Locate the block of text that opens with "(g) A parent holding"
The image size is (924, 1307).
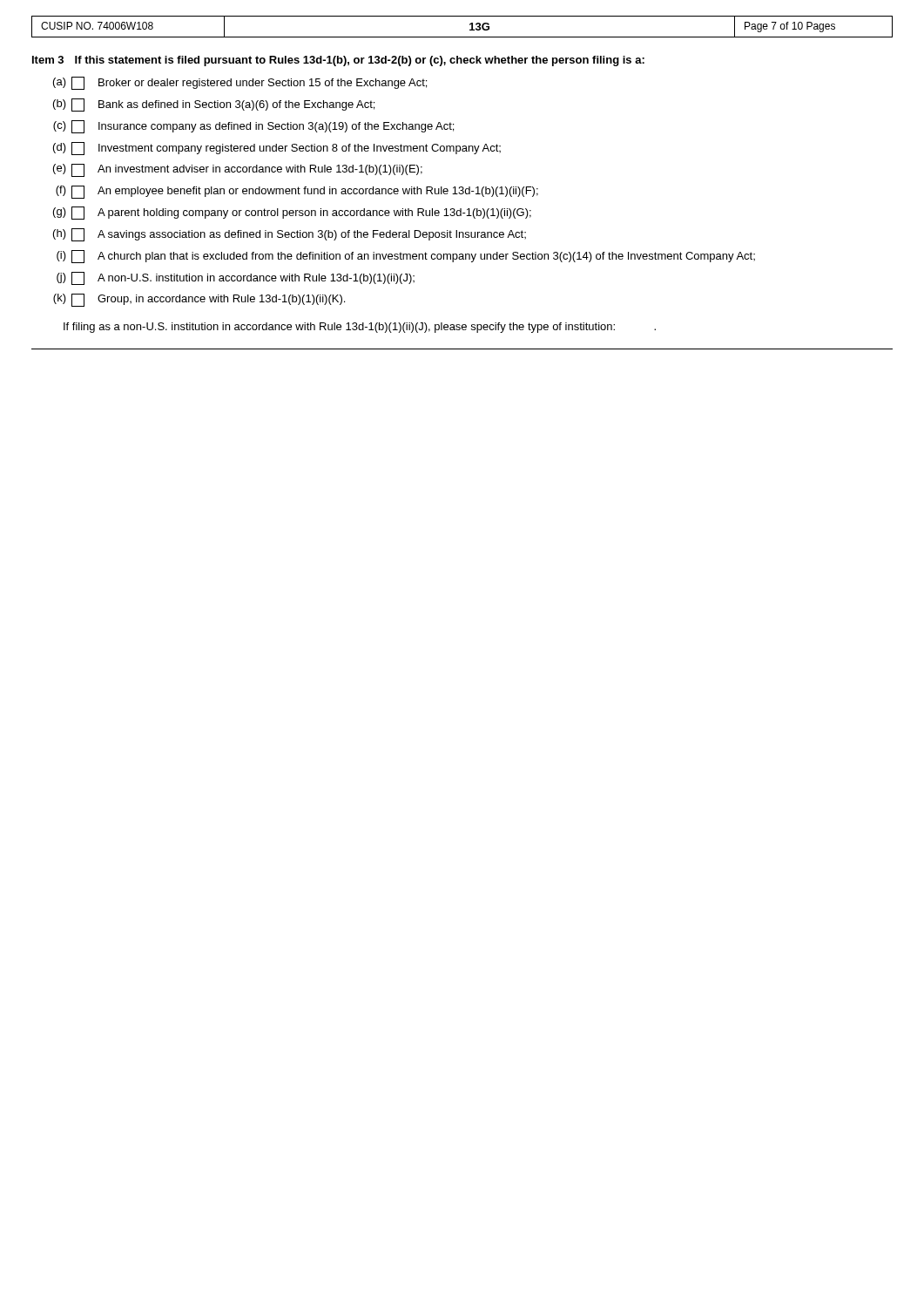tap(462, 213)
